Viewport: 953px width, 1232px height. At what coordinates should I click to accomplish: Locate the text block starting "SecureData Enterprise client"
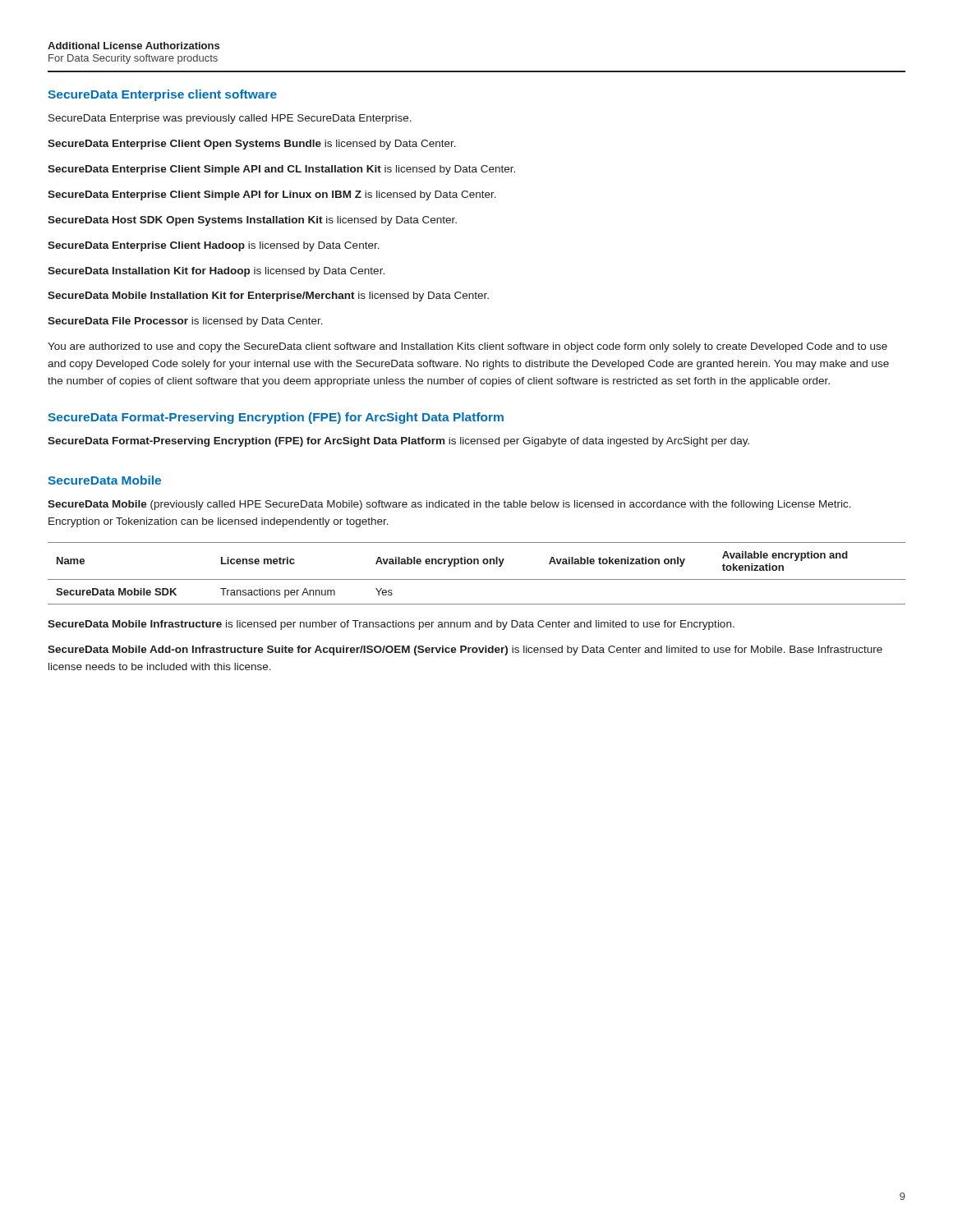point(162,94)
